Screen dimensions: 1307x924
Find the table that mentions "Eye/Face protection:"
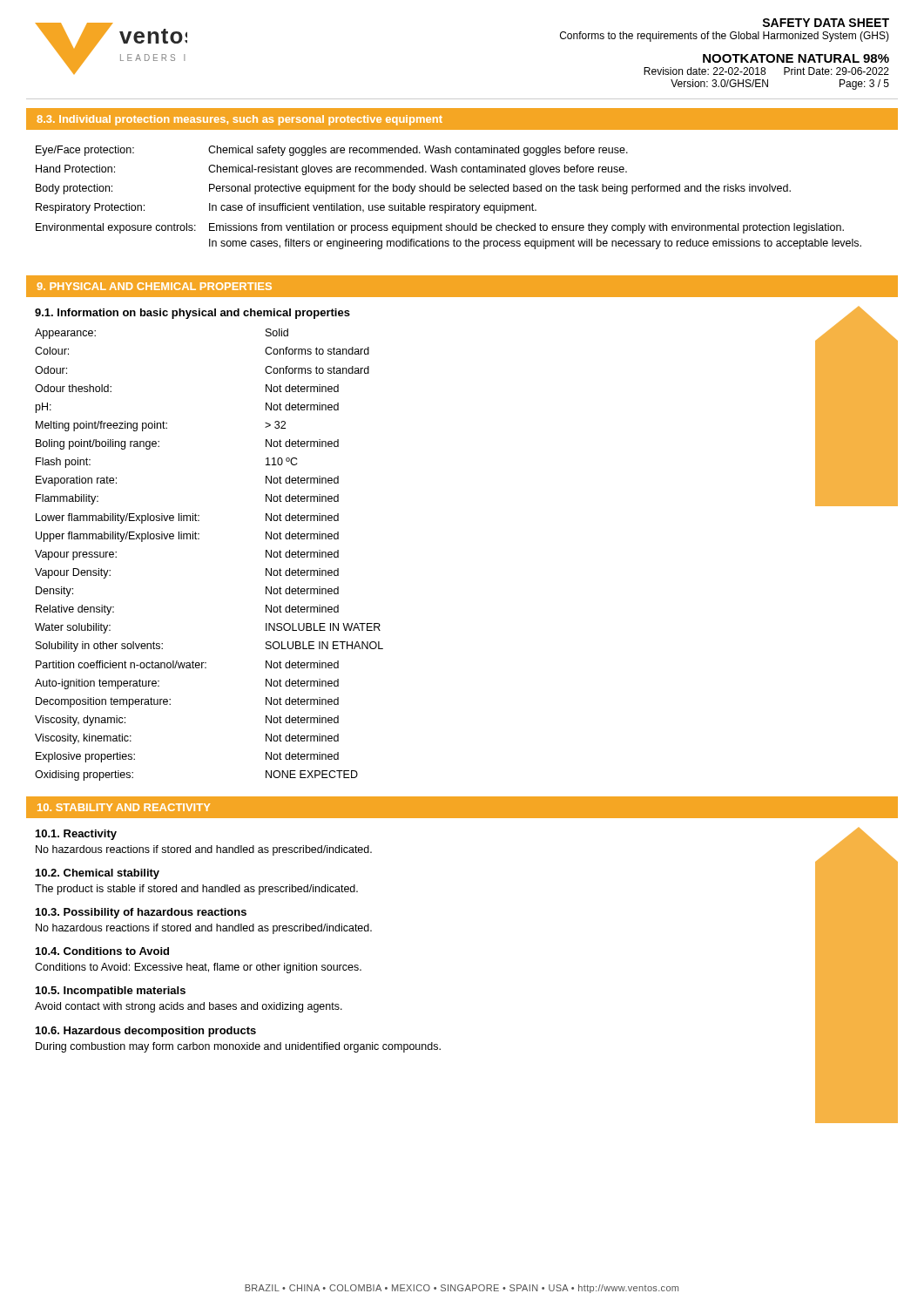pyautogui.click(x=462, y=197)
